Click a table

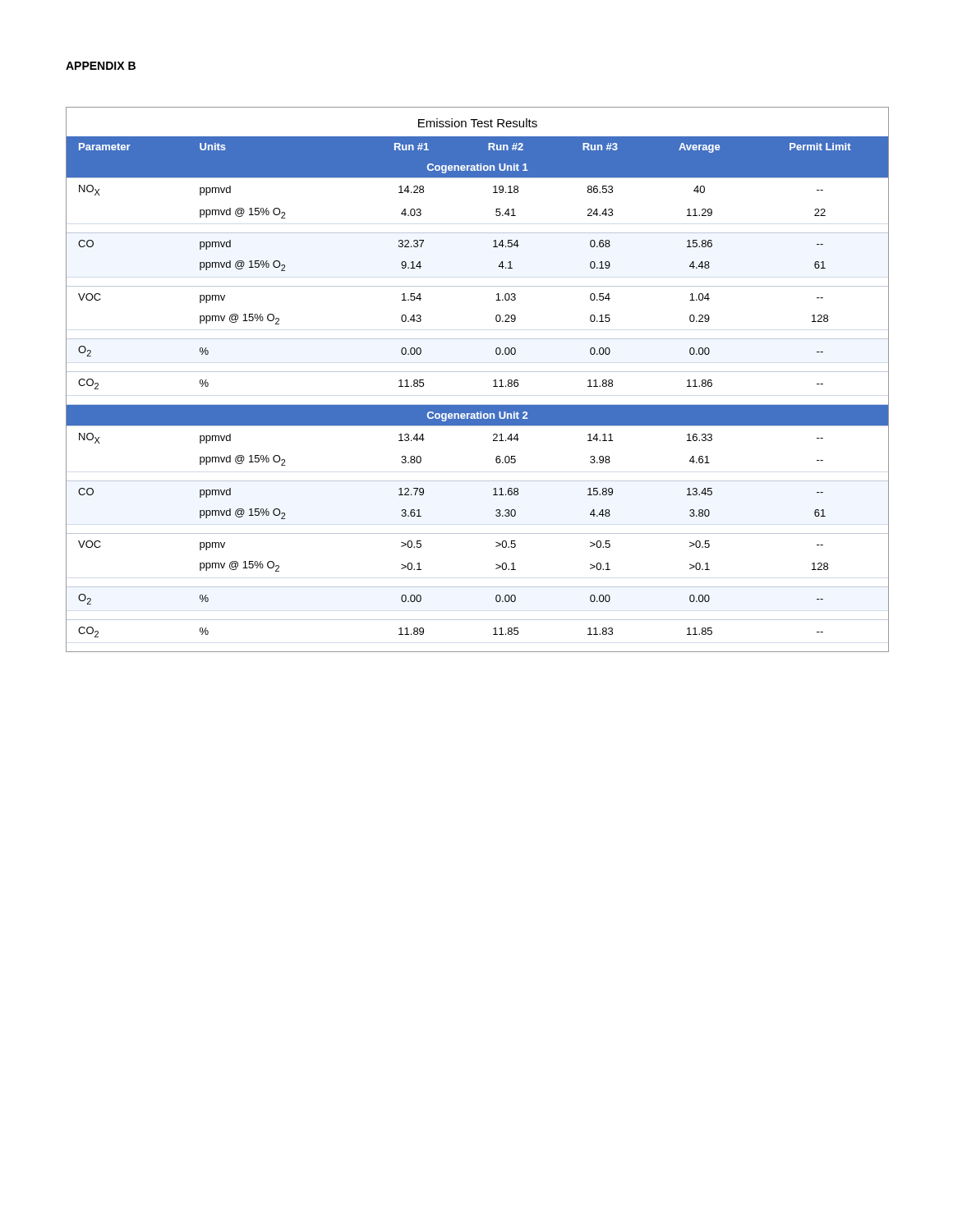(477, 380)
